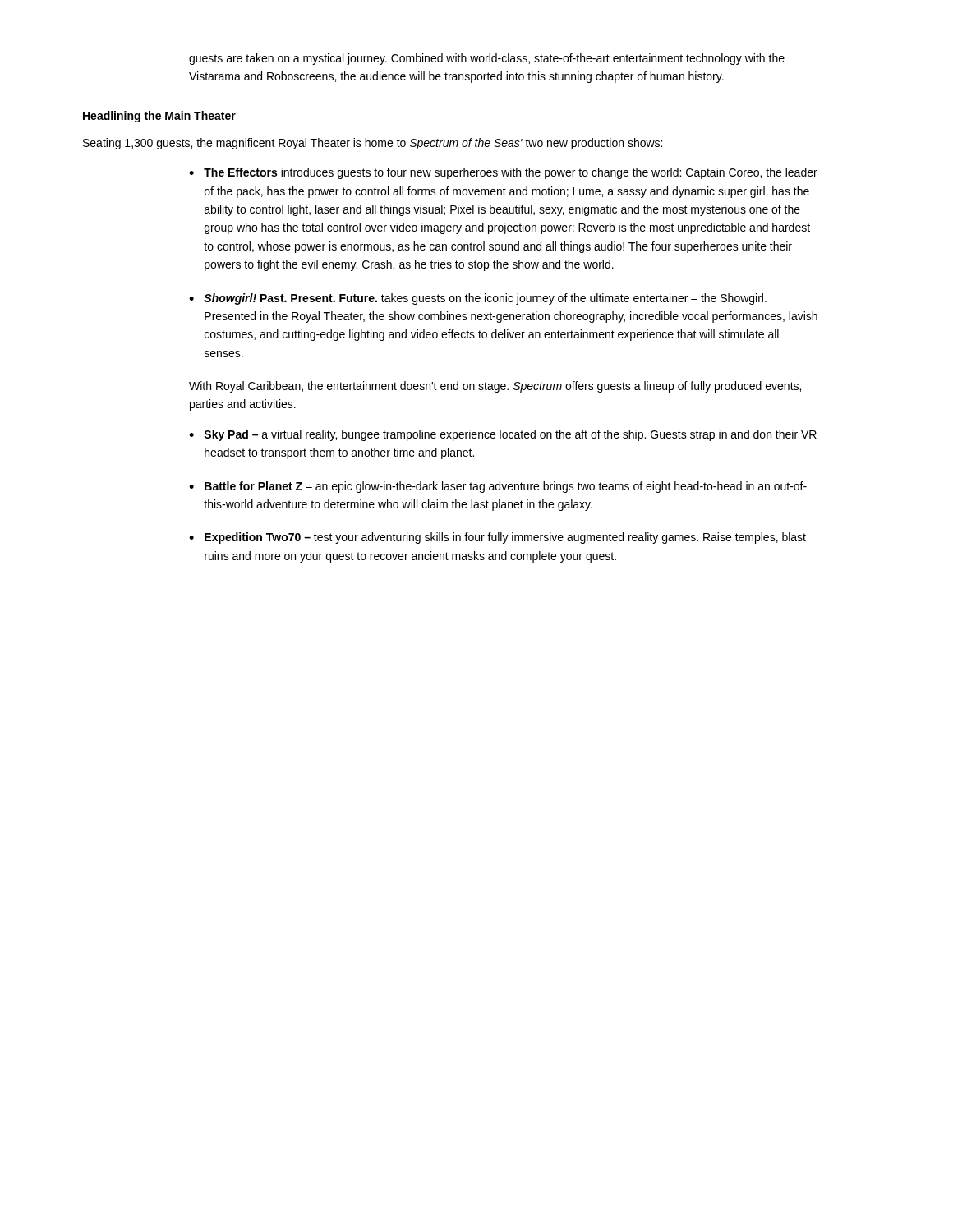This screenshot has width=953, height=1232.
Task: Click on the passage starting "With Royal Caribbean, the"
Action: tap(496, 395)
